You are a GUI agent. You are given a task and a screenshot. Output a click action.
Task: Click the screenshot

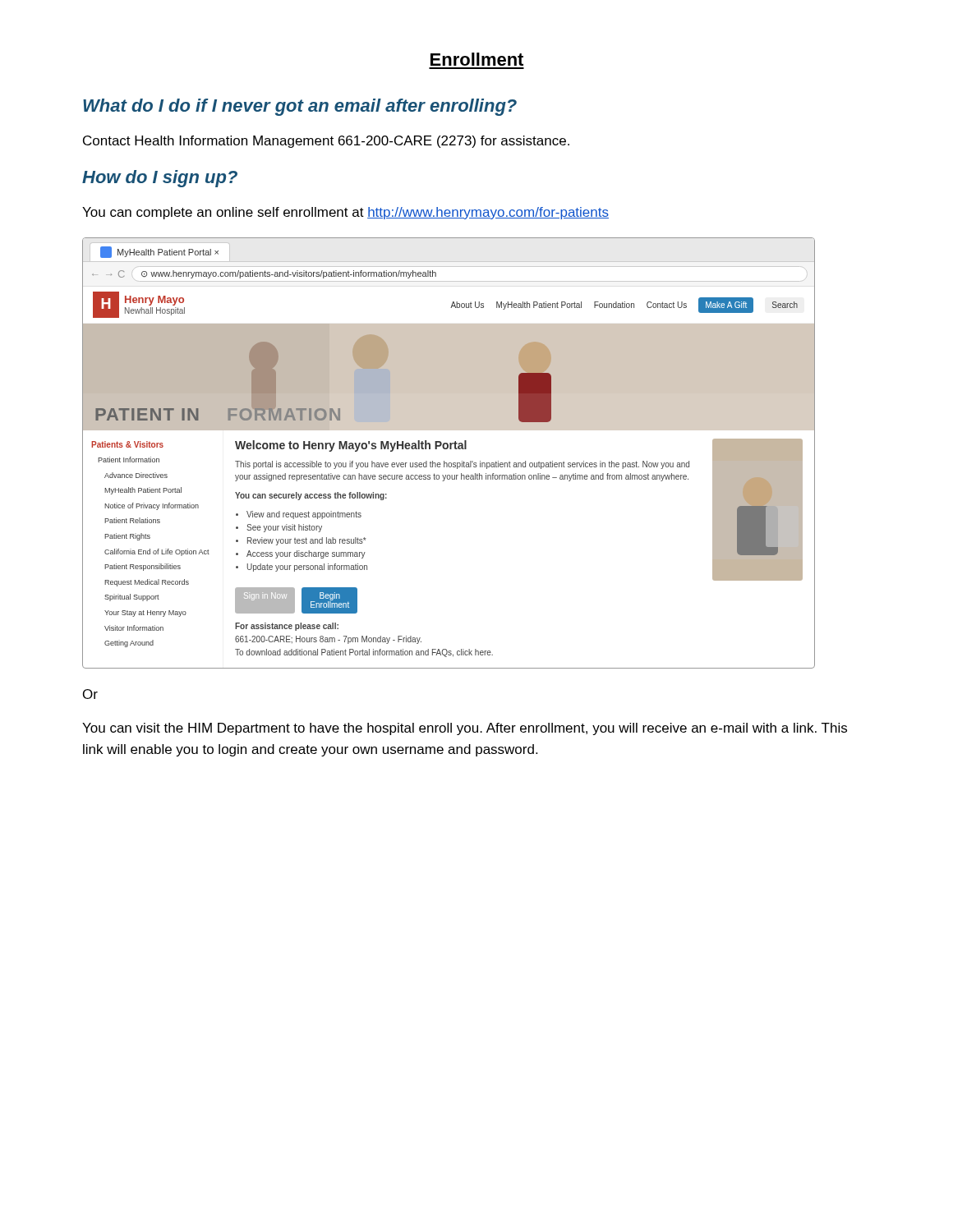click(x=476, y=453)
